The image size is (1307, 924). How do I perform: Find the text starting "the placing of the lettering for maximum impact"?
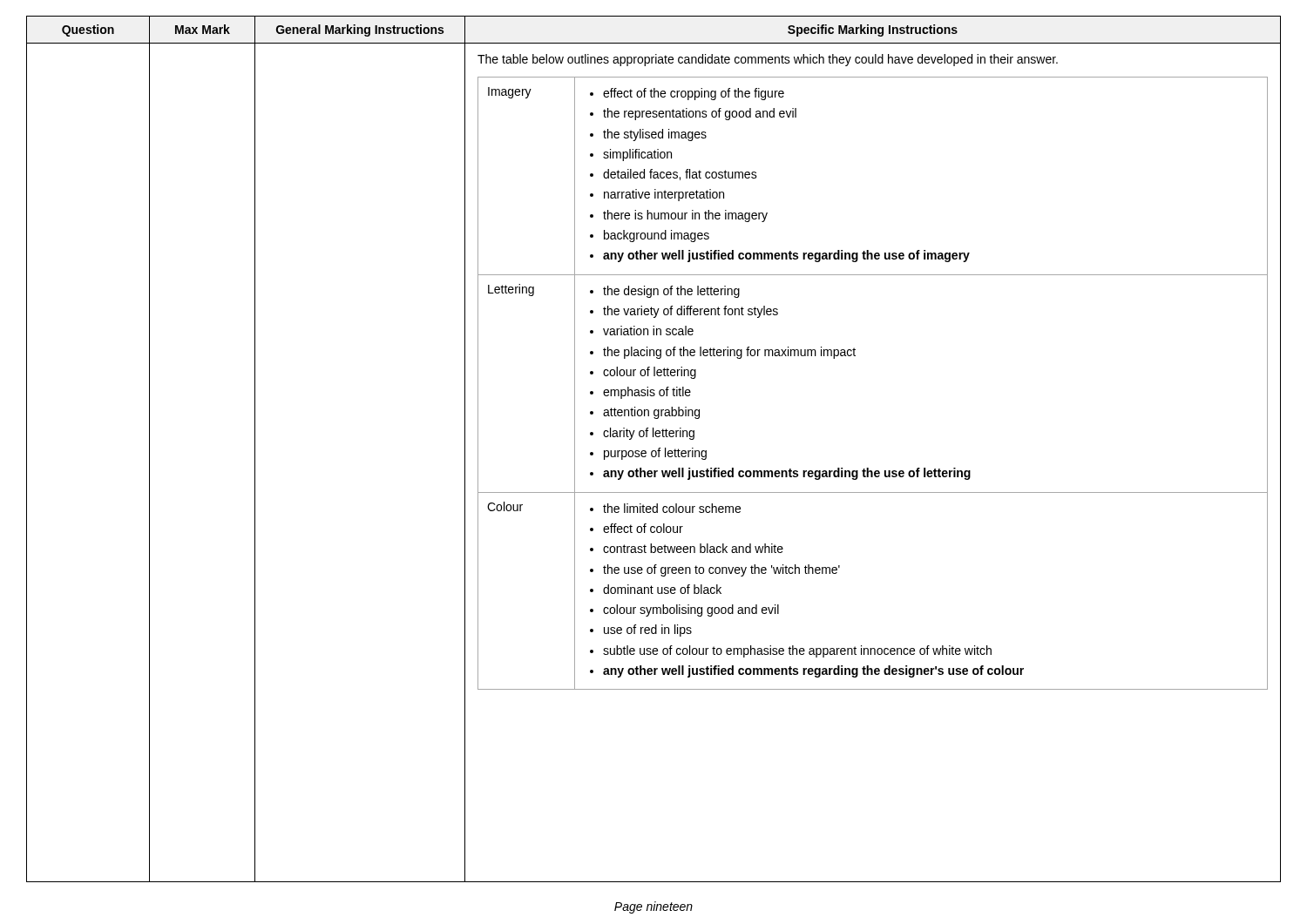tap(729, 351)
